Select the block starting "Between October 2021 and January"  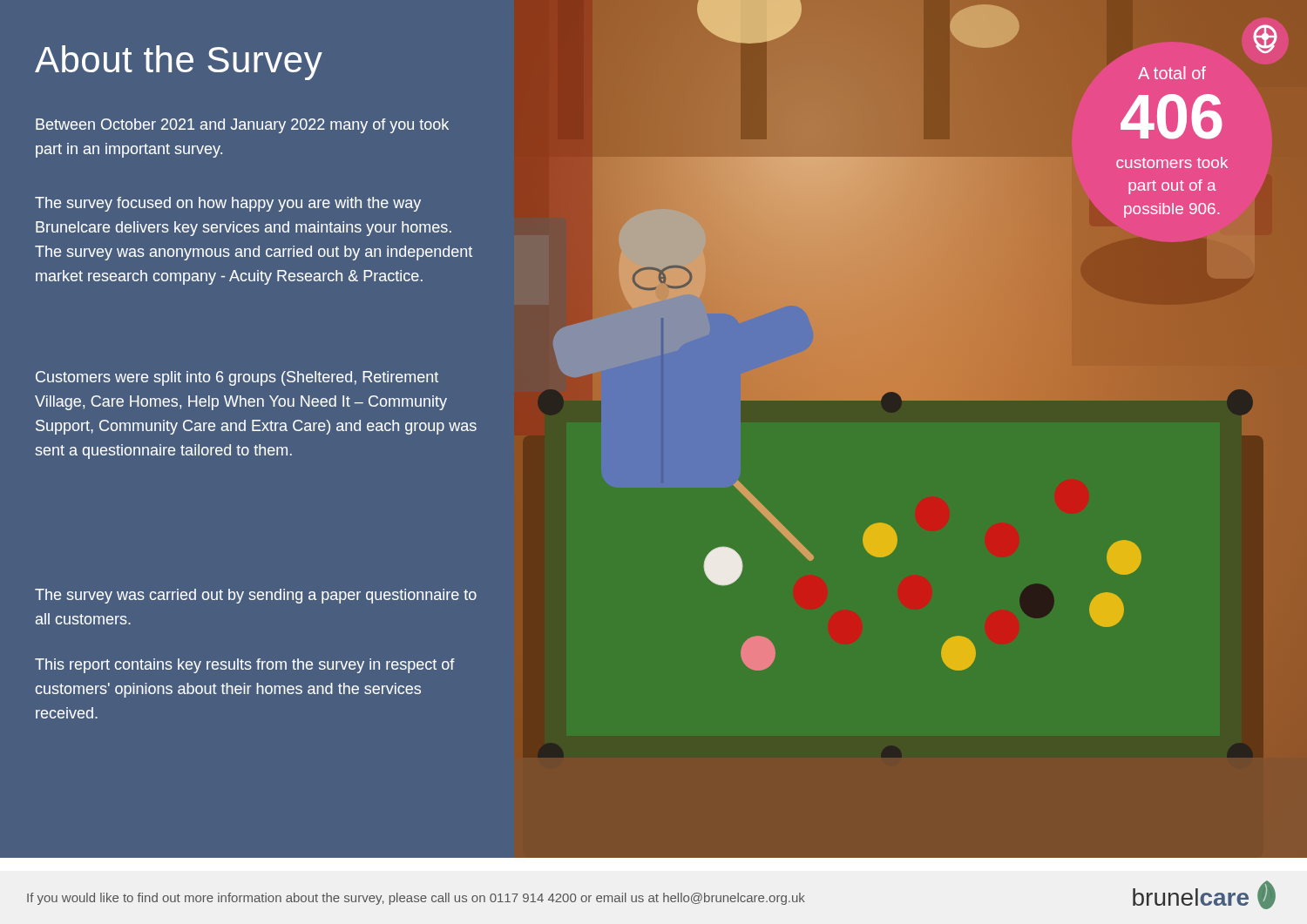(x=242, y=137)
